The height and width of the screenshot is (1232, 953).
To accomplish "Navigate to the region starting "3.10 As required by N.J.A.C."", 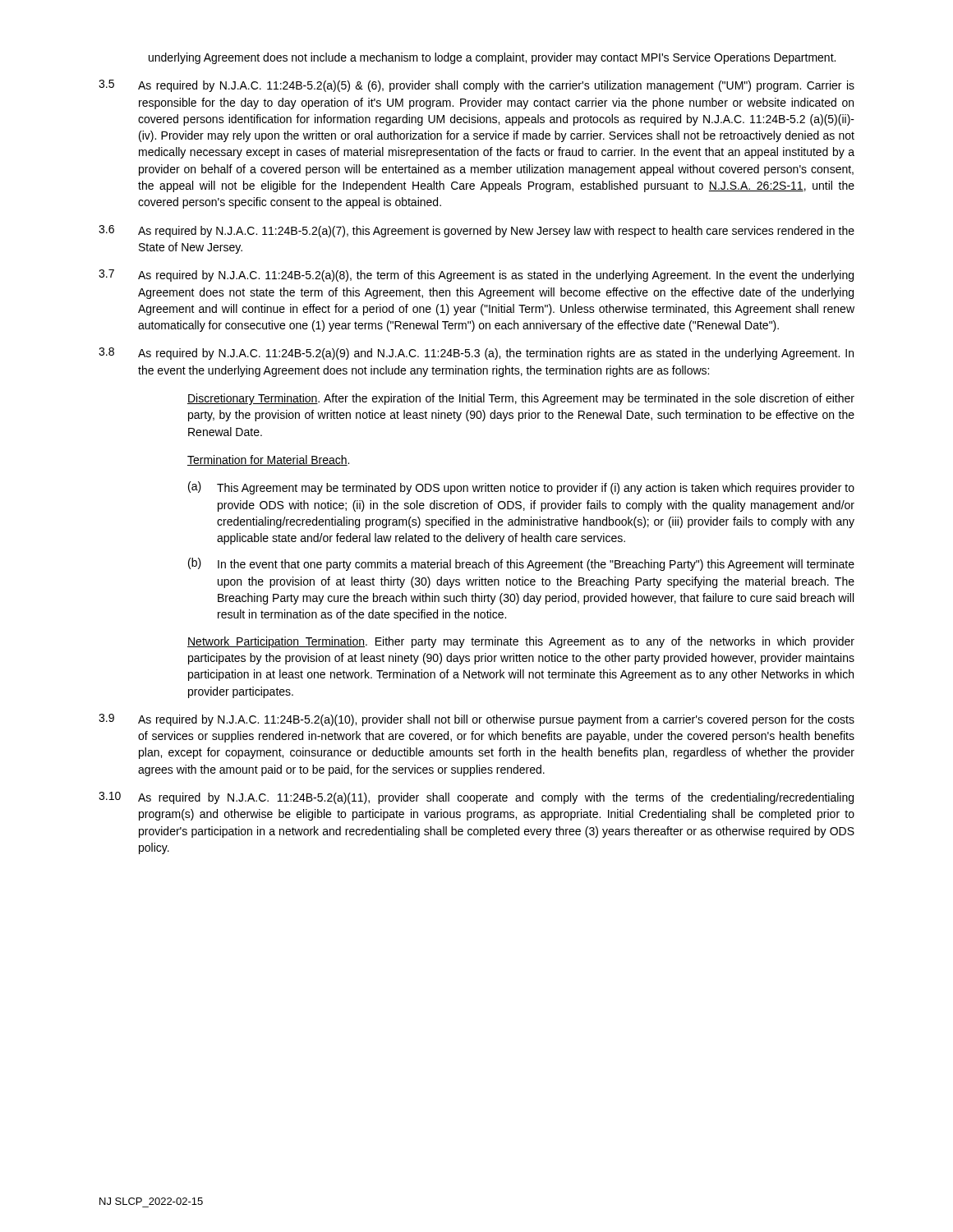I will [x=476, y=823].
